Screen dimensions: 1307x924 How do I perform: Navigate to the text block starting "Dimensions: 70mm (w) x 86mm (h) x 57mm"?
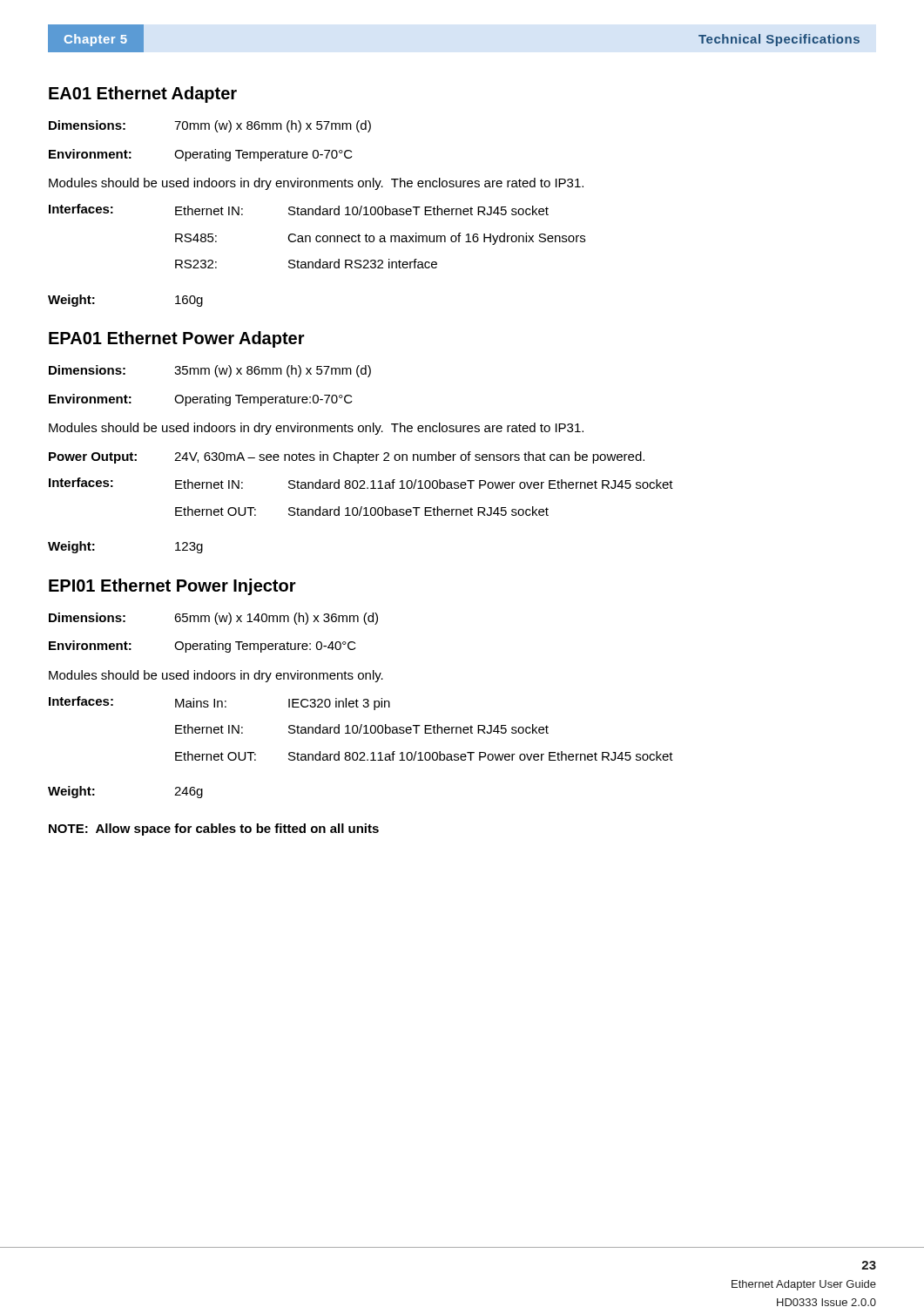210,126
